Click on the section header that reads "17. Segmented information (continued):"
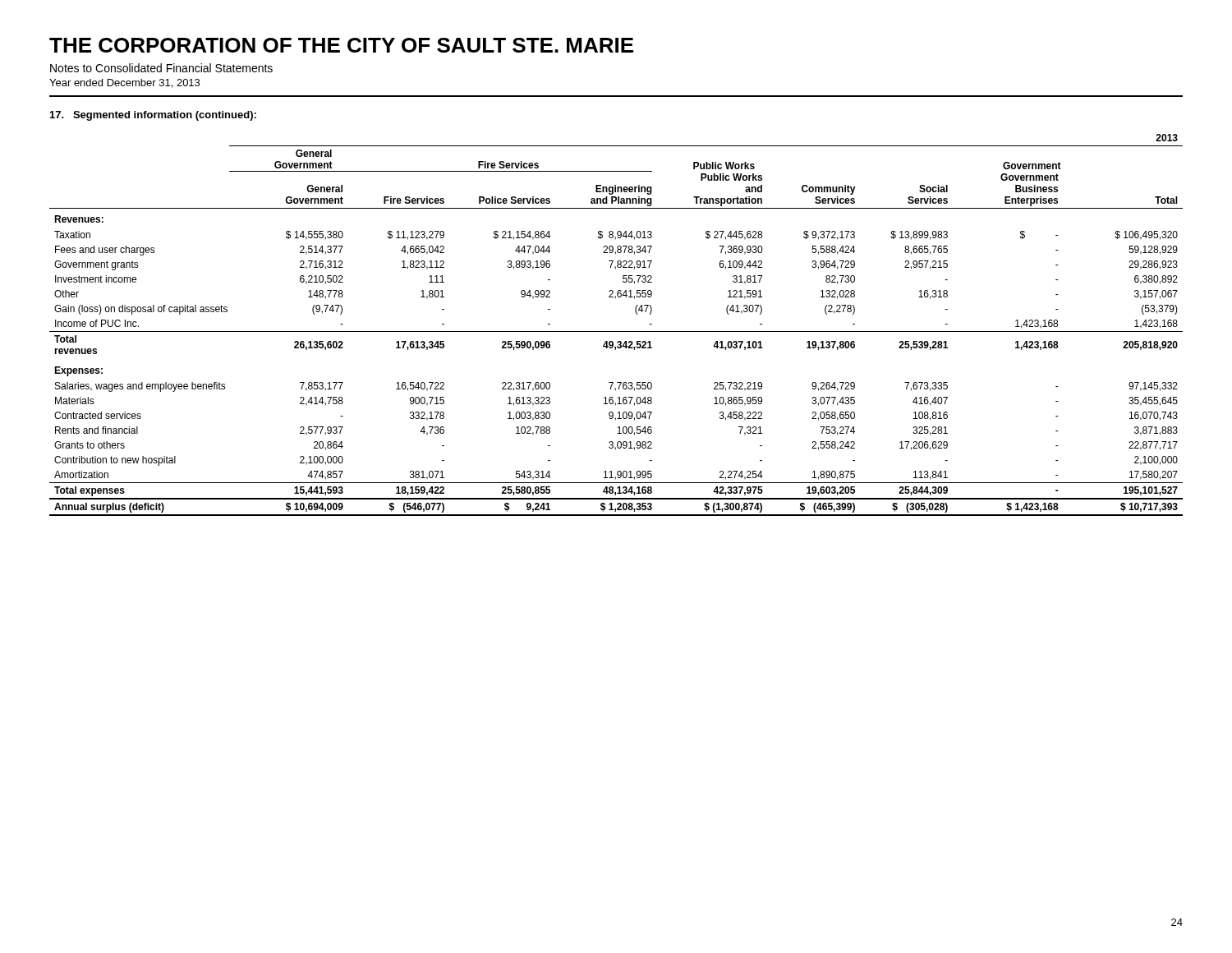The image size is (1232, 953). 153,115
